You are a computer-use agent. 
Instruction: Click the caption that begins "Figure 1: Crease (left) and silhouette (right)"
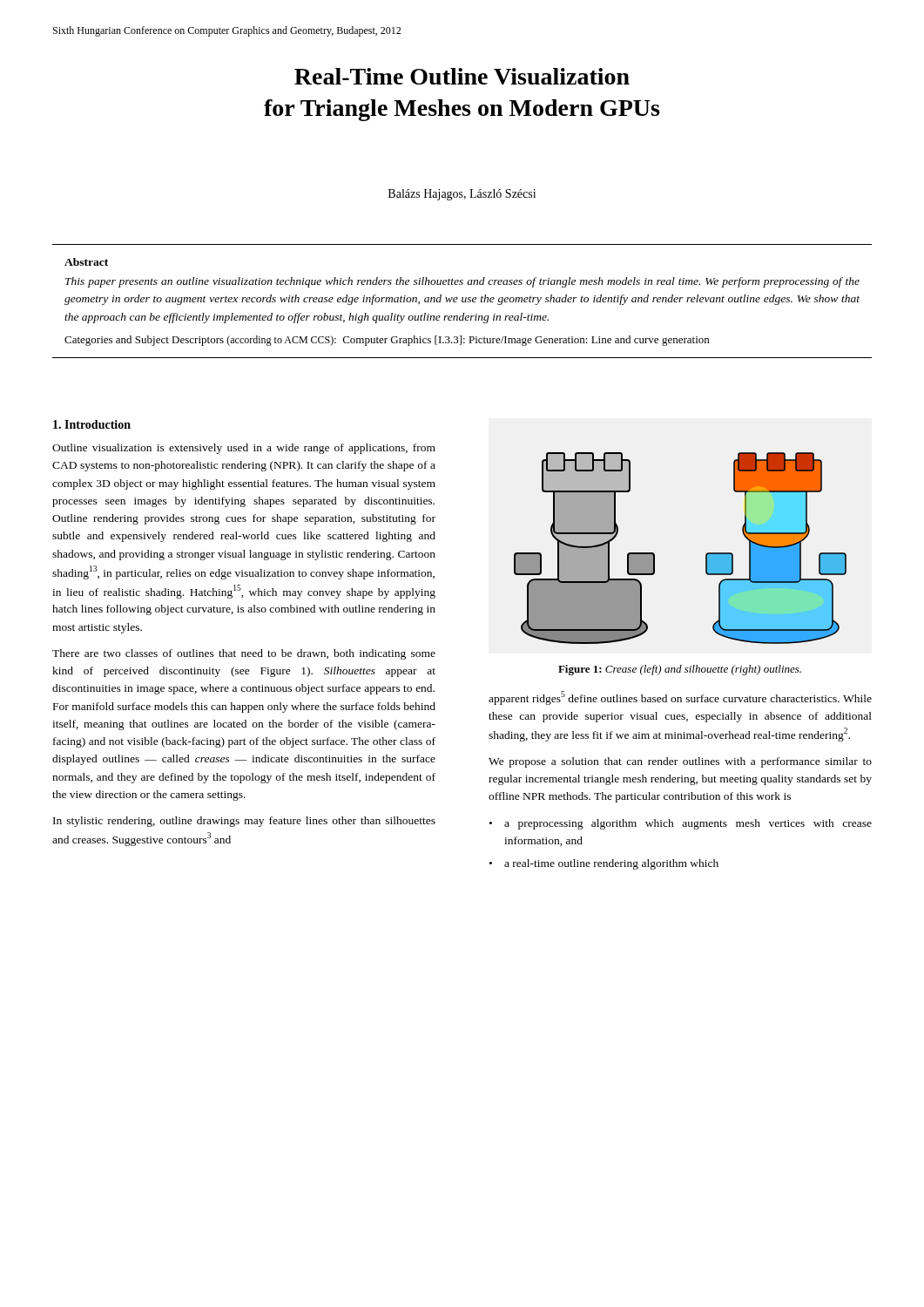pyautogui.click(x=680, y=669)
